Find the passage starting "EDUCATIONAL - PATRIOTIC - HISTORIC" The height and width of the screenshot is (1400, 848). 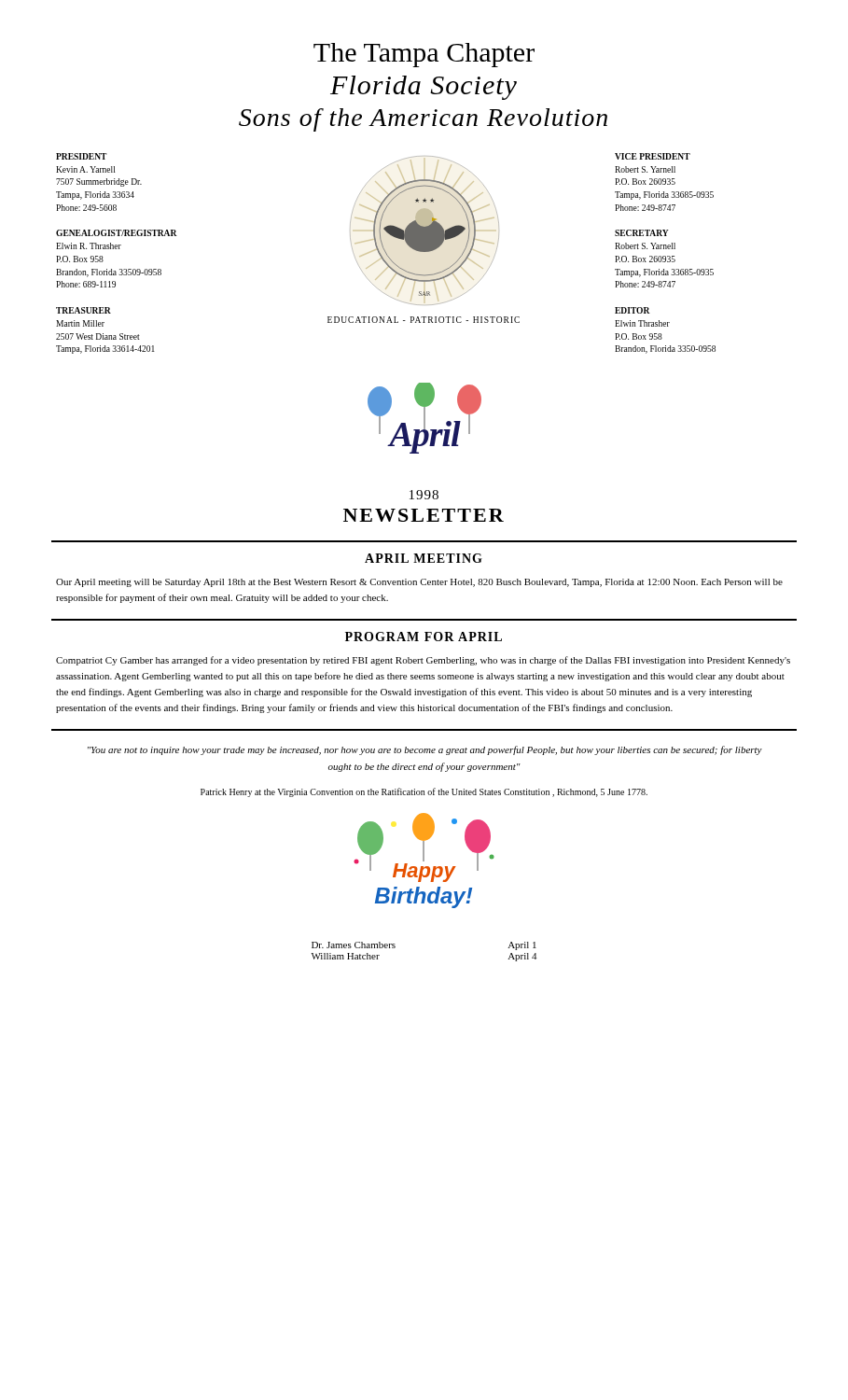tap(424, 320)
